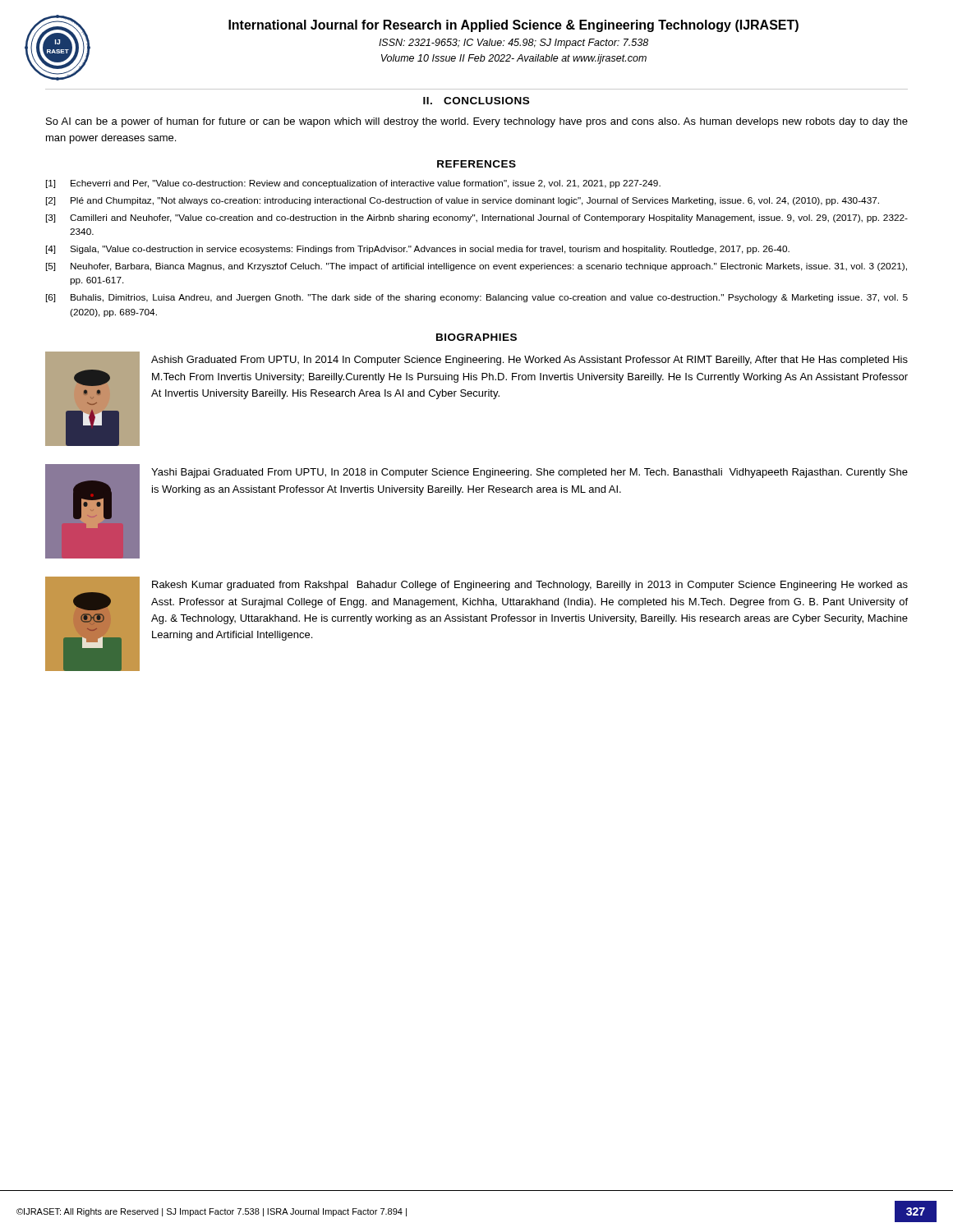This screenshot has width=953, height=1232.
Task: Point to the text block starting "[5] Neuhofer, Barbara, Bianca Magnus,"
Action: (x=476, y=274)
